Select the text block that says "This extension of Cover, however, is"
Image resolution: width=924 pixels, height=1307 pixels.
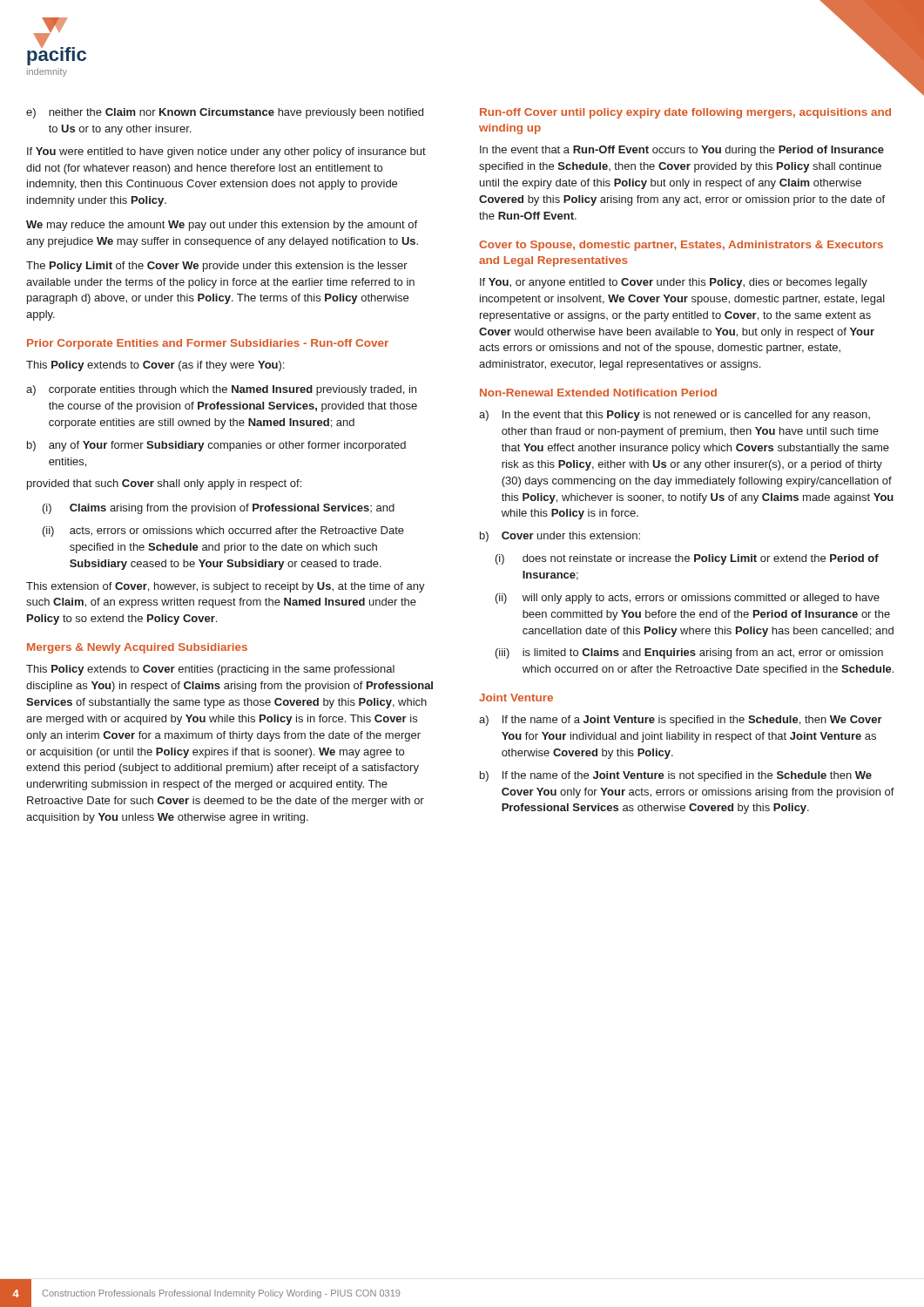[230, 603]
